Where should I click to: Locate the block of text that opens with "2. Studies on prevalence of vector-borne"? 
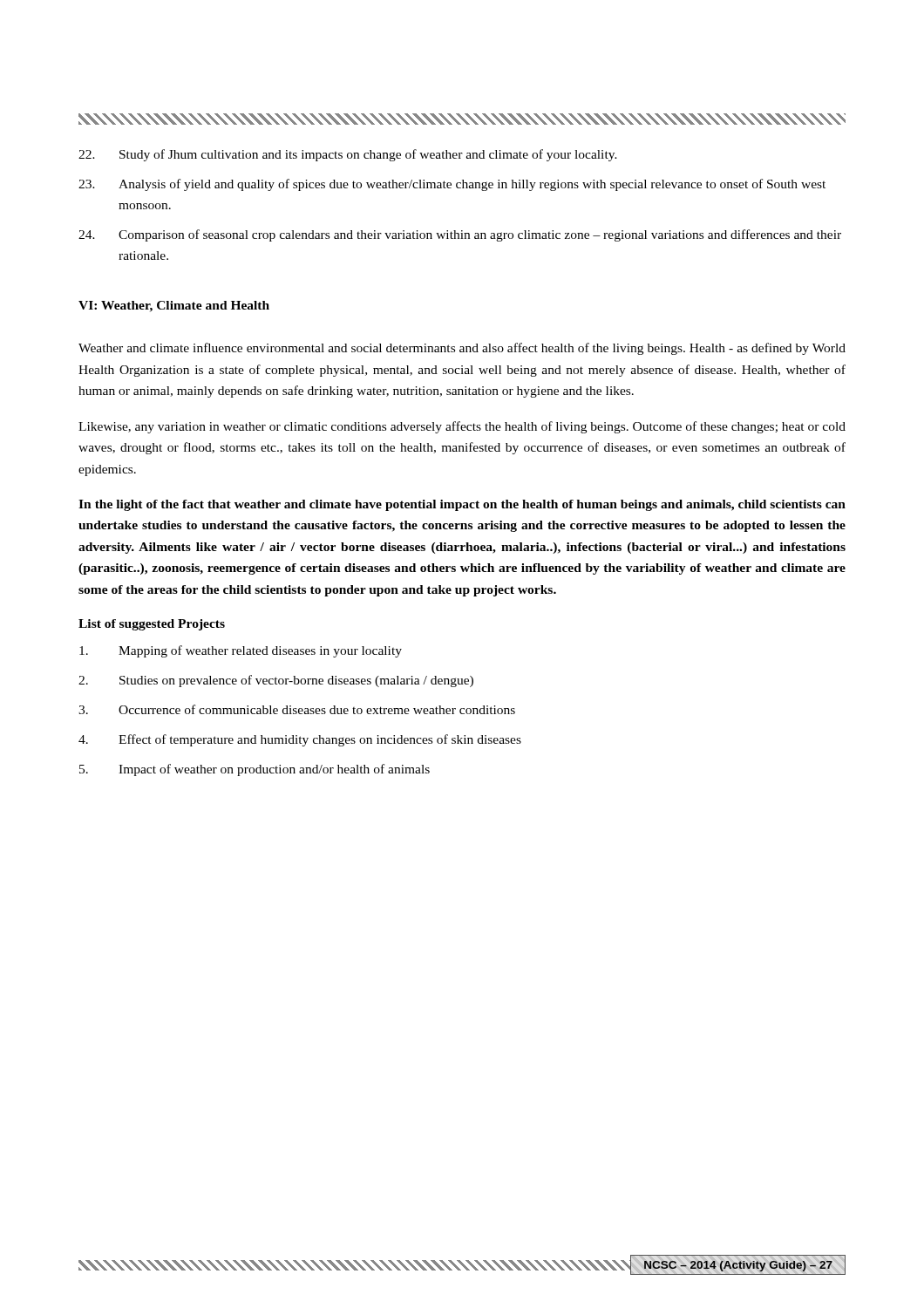point(462,681)
